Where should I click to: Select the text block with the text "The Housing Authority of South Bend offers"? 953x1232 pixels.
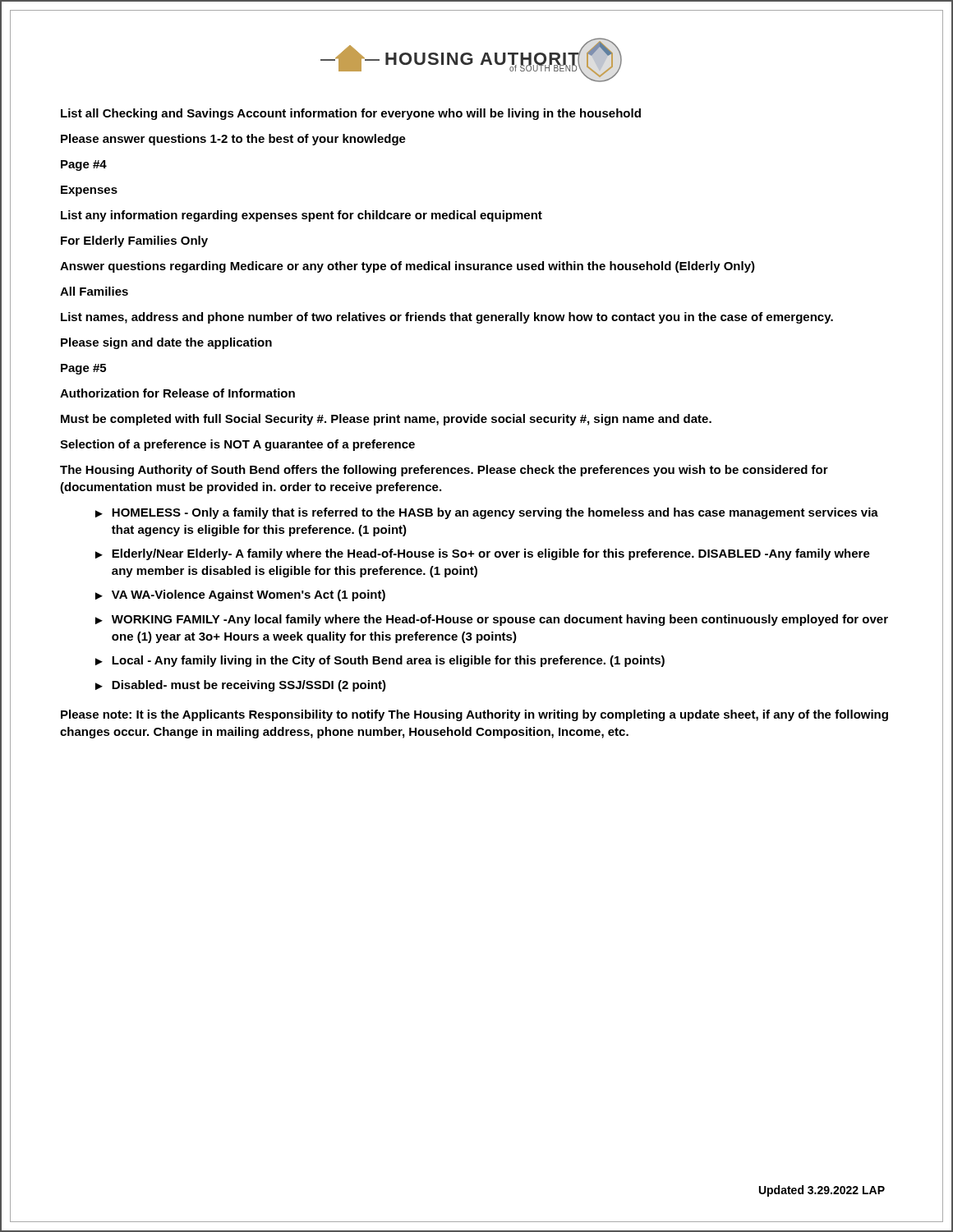coord(444,478)
